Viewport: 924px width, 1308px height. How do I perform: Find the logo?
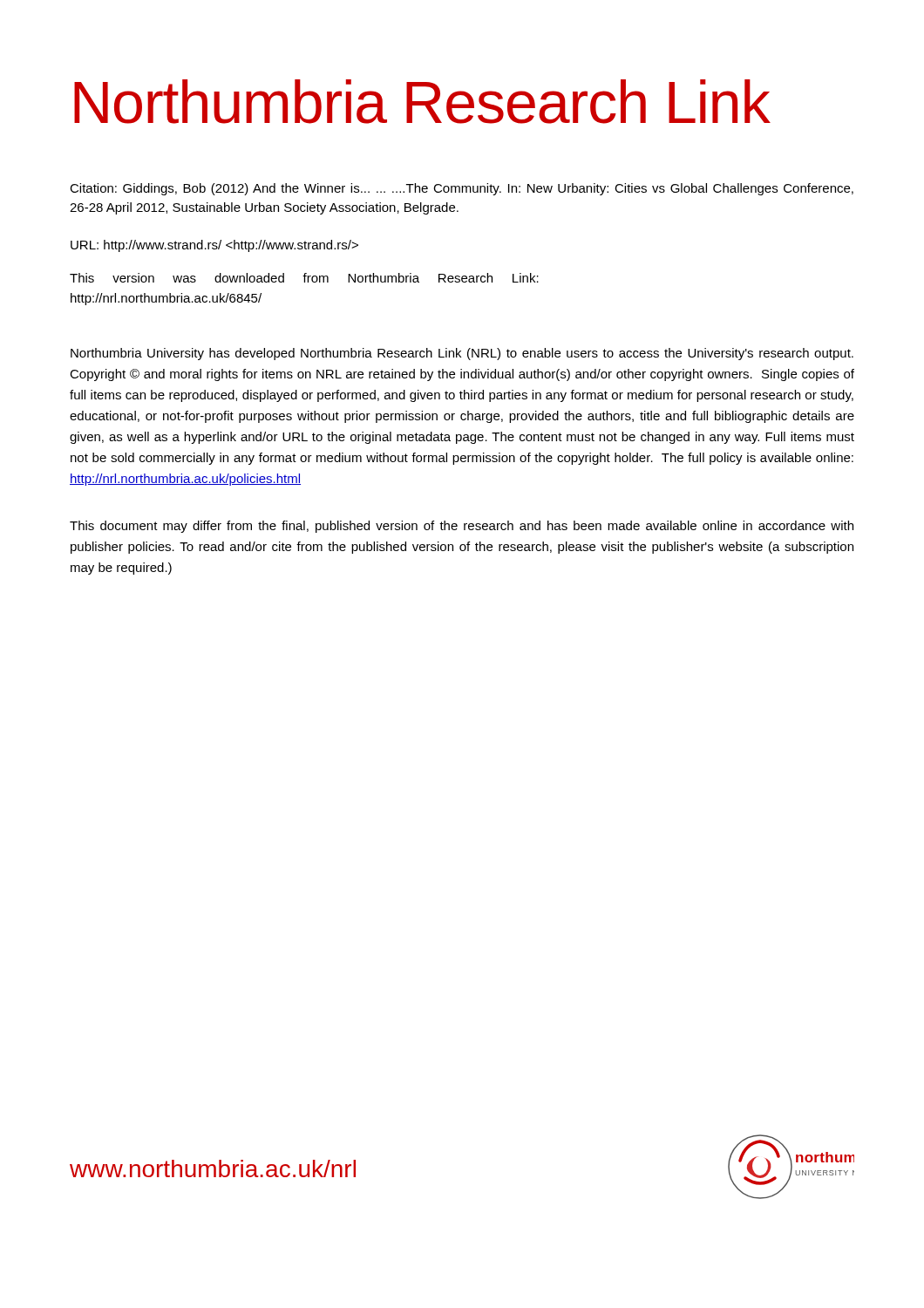point(791,1169)
